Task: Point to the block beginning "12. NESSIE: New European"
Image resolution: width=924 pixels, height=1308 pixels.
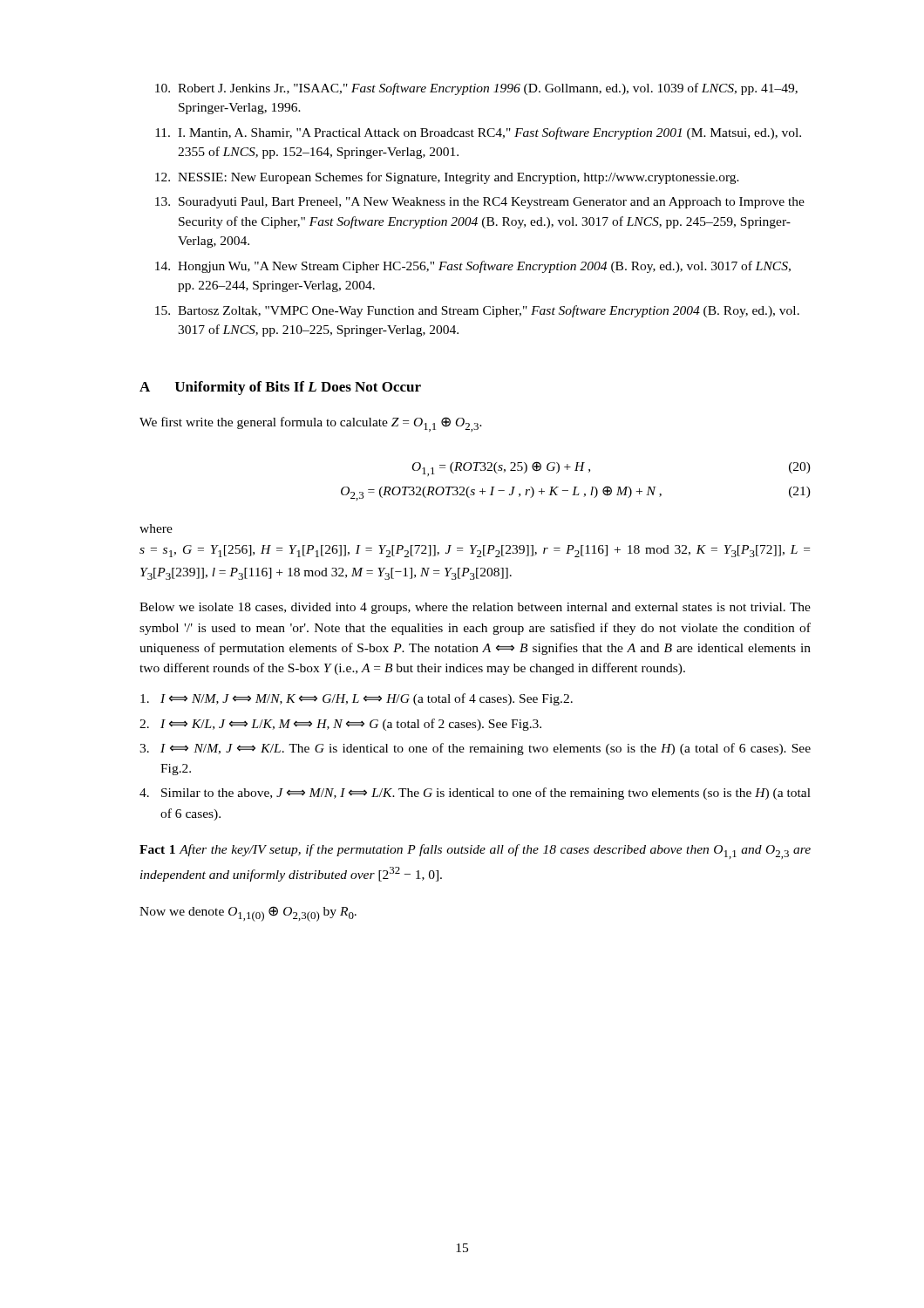Action: pos(475,177)
